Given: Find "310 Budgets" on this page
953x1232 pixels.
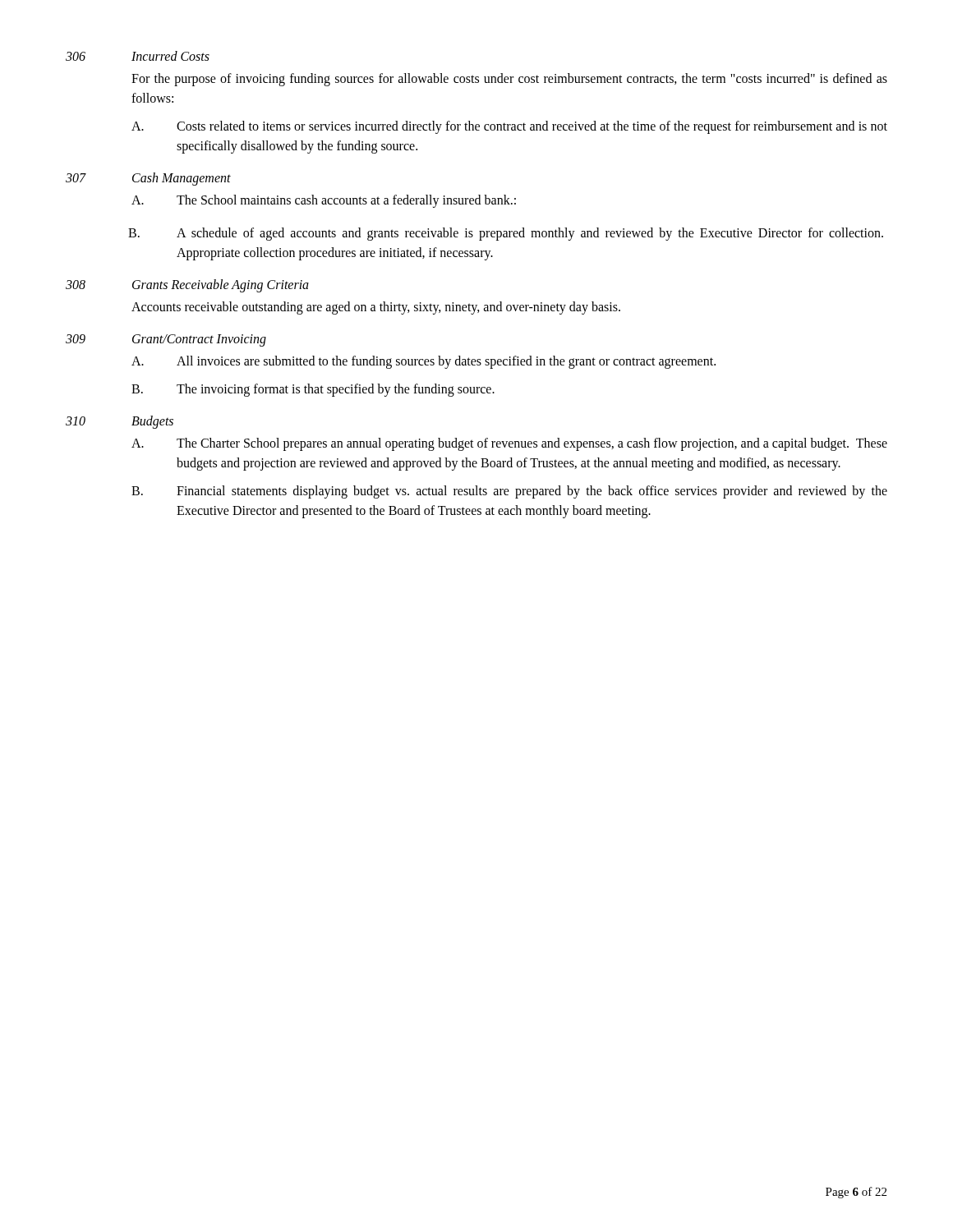Looking at the screenshot, I should click(x=152, y=422).
